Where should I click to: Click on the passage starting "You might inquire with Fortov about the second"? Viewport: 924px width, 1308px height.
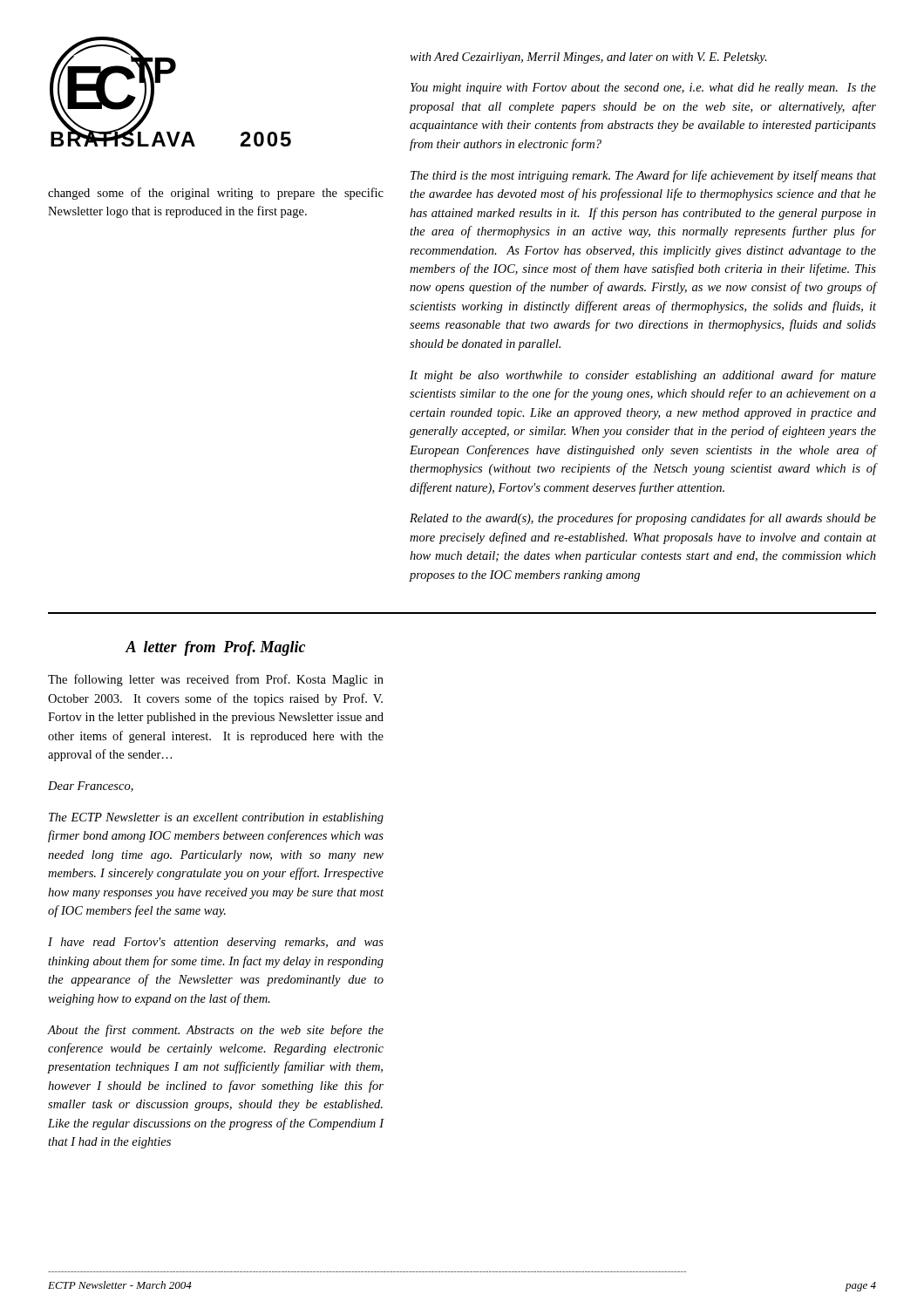click(x=643, y=116)
